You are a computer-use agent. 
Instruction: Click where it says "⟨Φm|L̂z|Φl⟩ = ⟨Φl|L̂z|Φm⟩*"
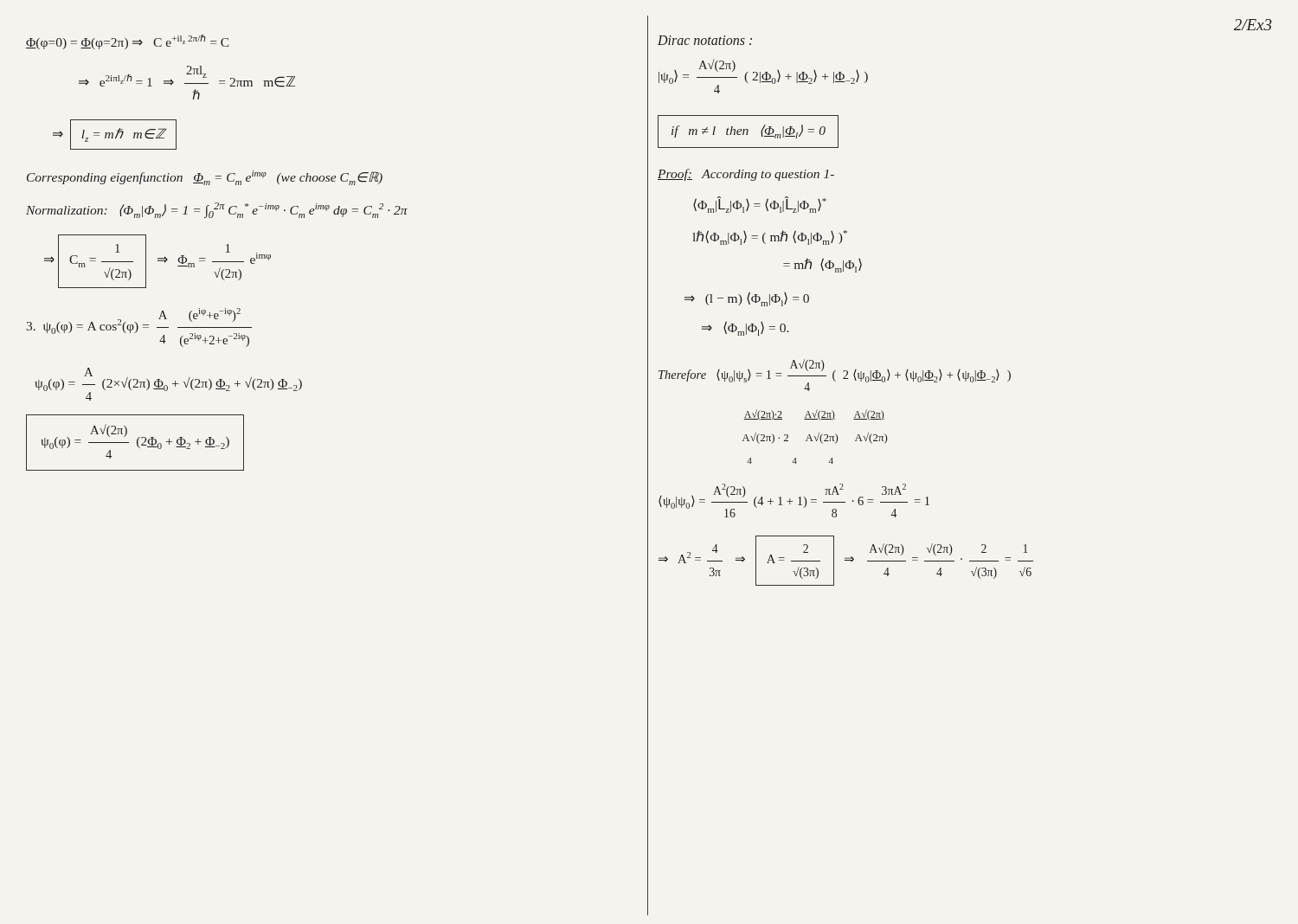pyautogui.click(x=759, y=205)
